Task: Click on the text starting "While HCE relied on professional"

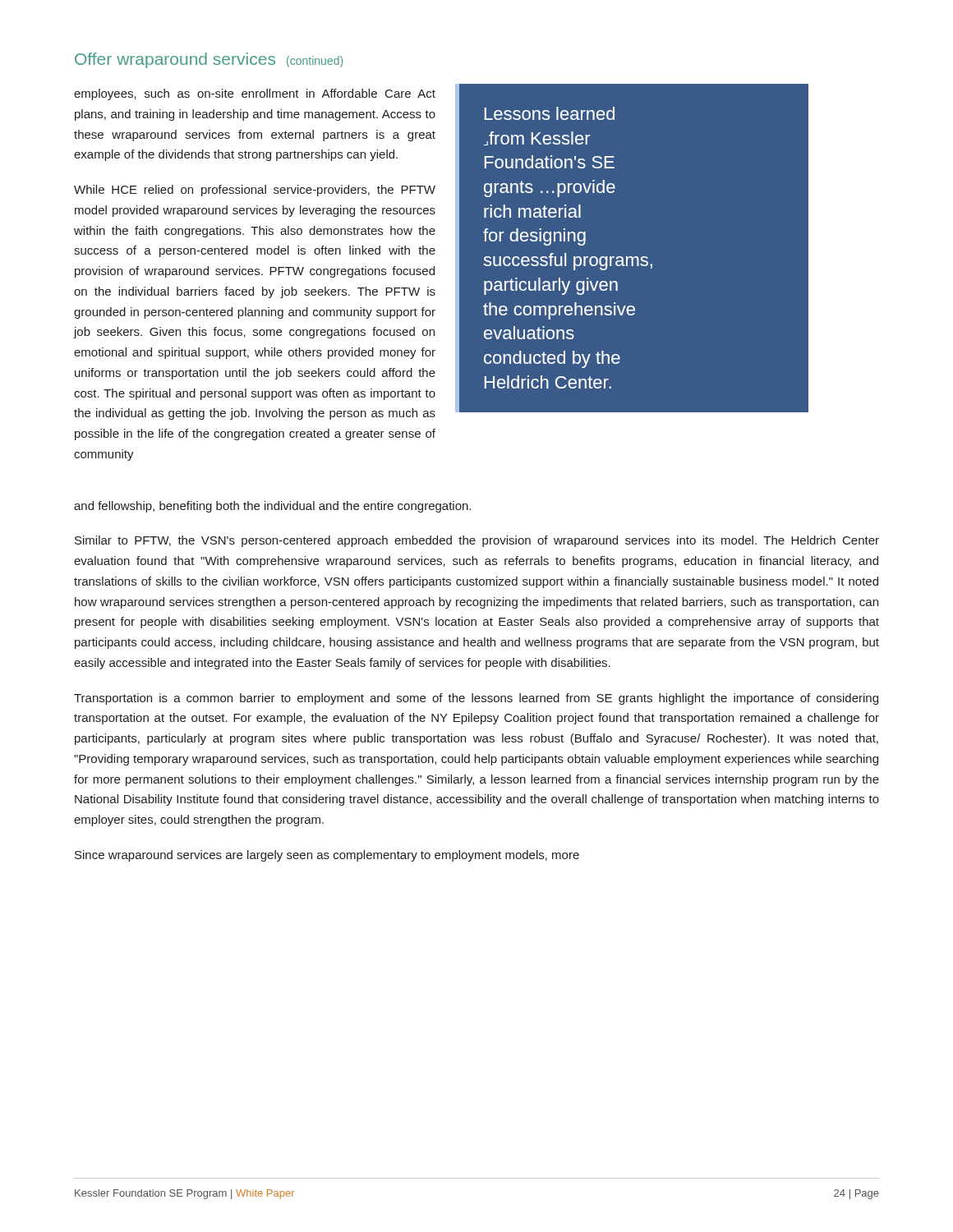Action: 255,321
